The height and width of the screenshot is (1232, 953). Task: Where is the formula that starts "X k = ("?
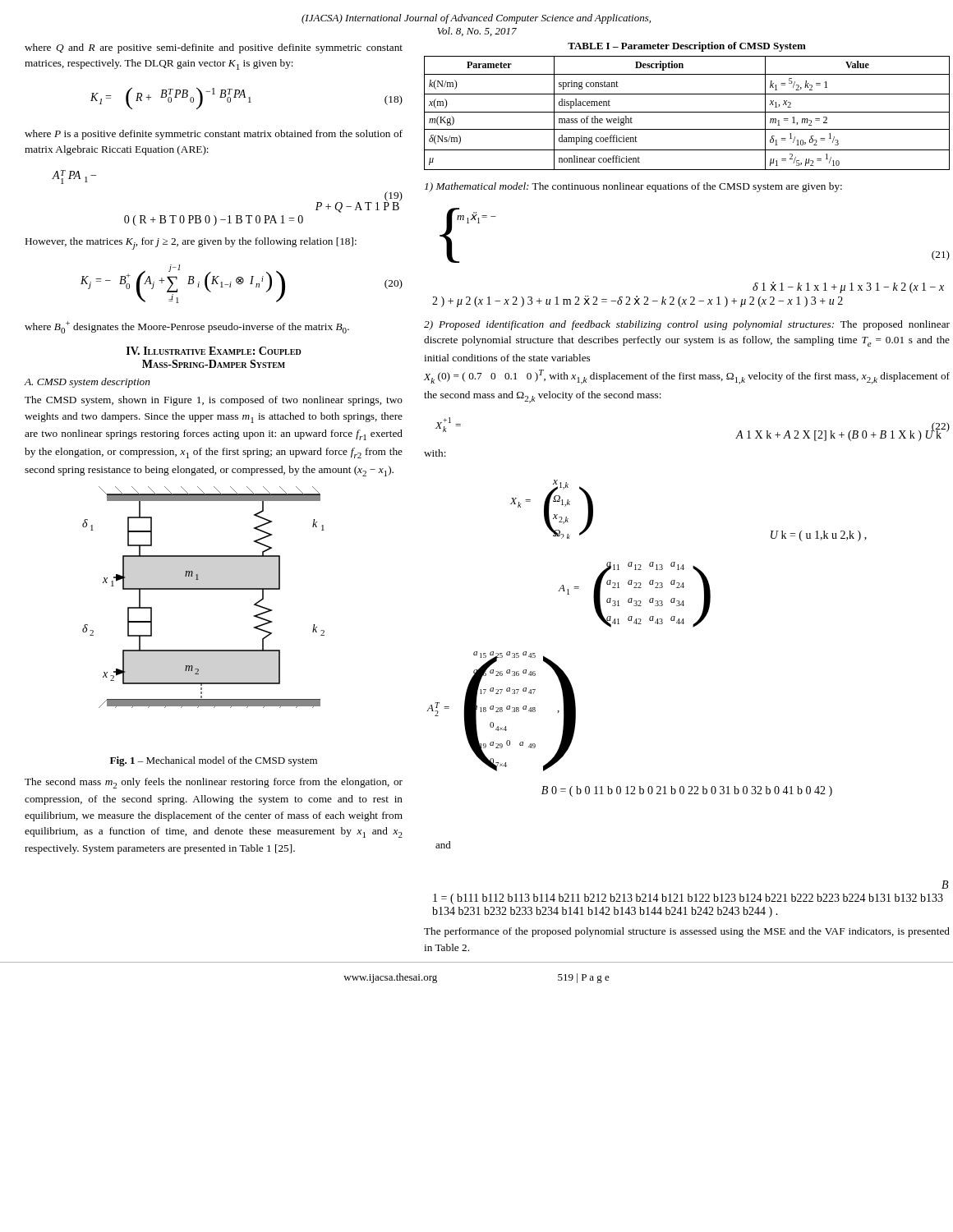tap(817, 531)
